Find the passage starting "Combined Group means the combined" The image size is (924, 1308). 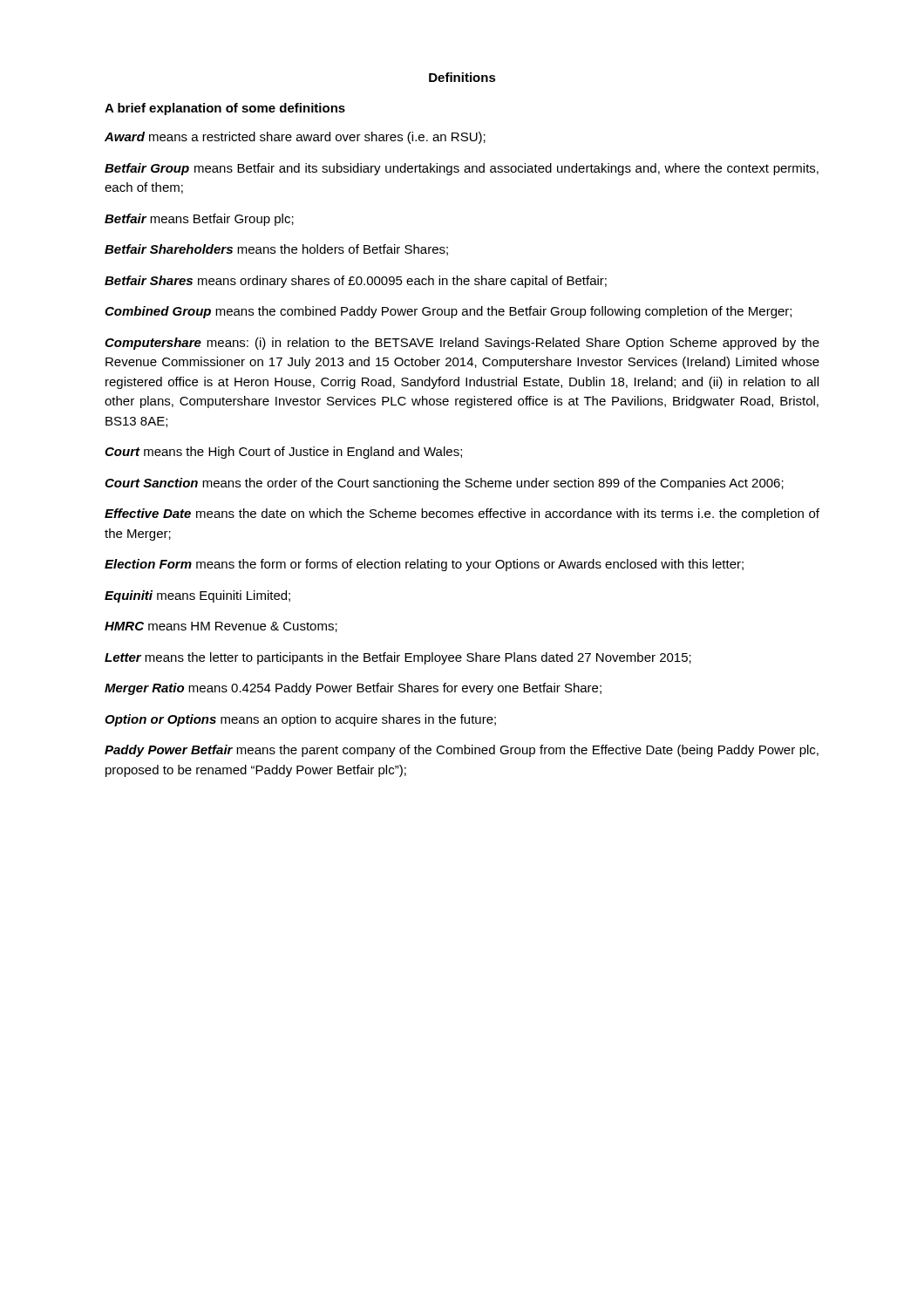click(x=449, y=311)
